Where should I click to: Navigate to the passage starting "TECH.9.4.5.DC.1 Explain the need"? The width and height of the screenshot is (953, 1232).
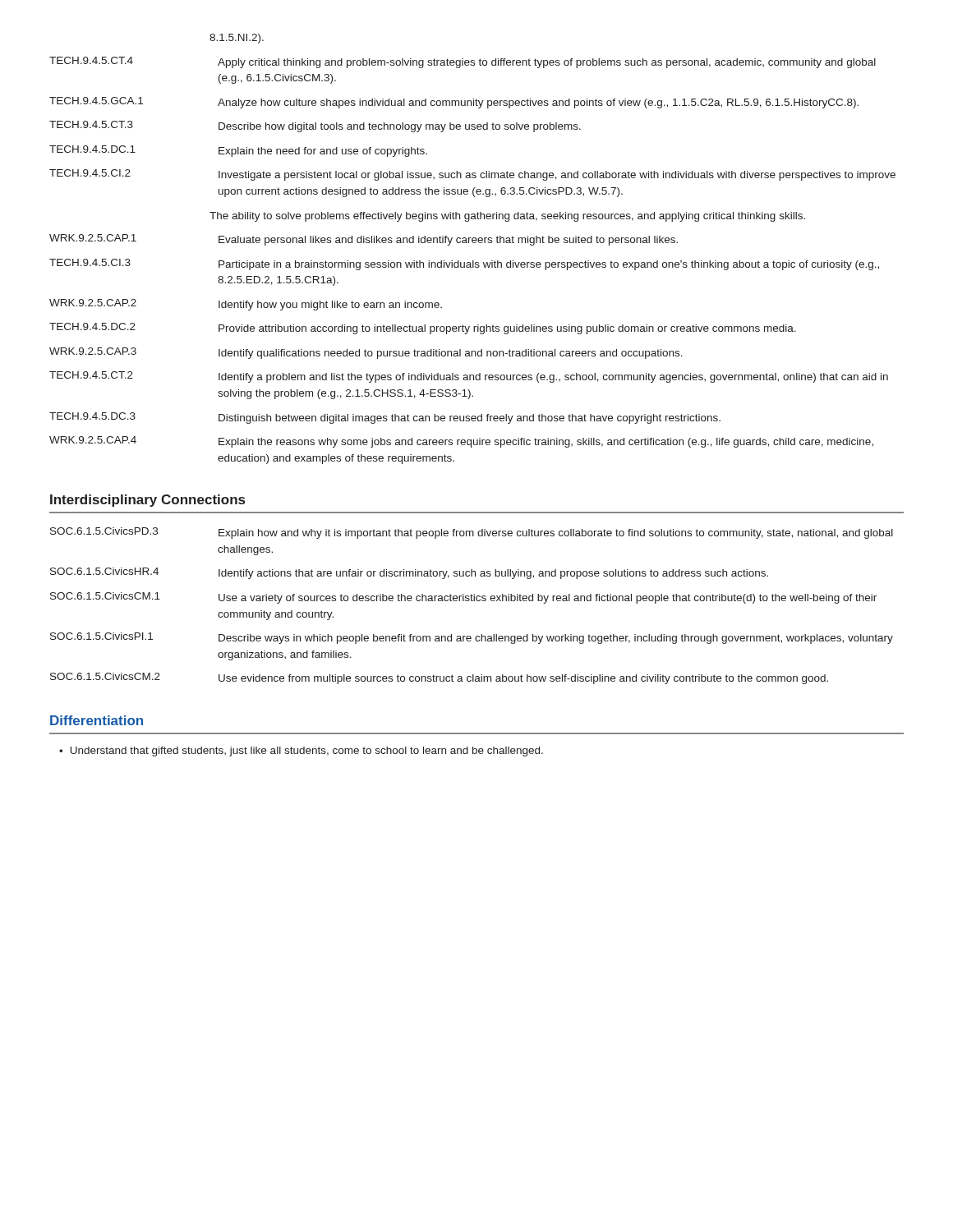click(238, 151)
